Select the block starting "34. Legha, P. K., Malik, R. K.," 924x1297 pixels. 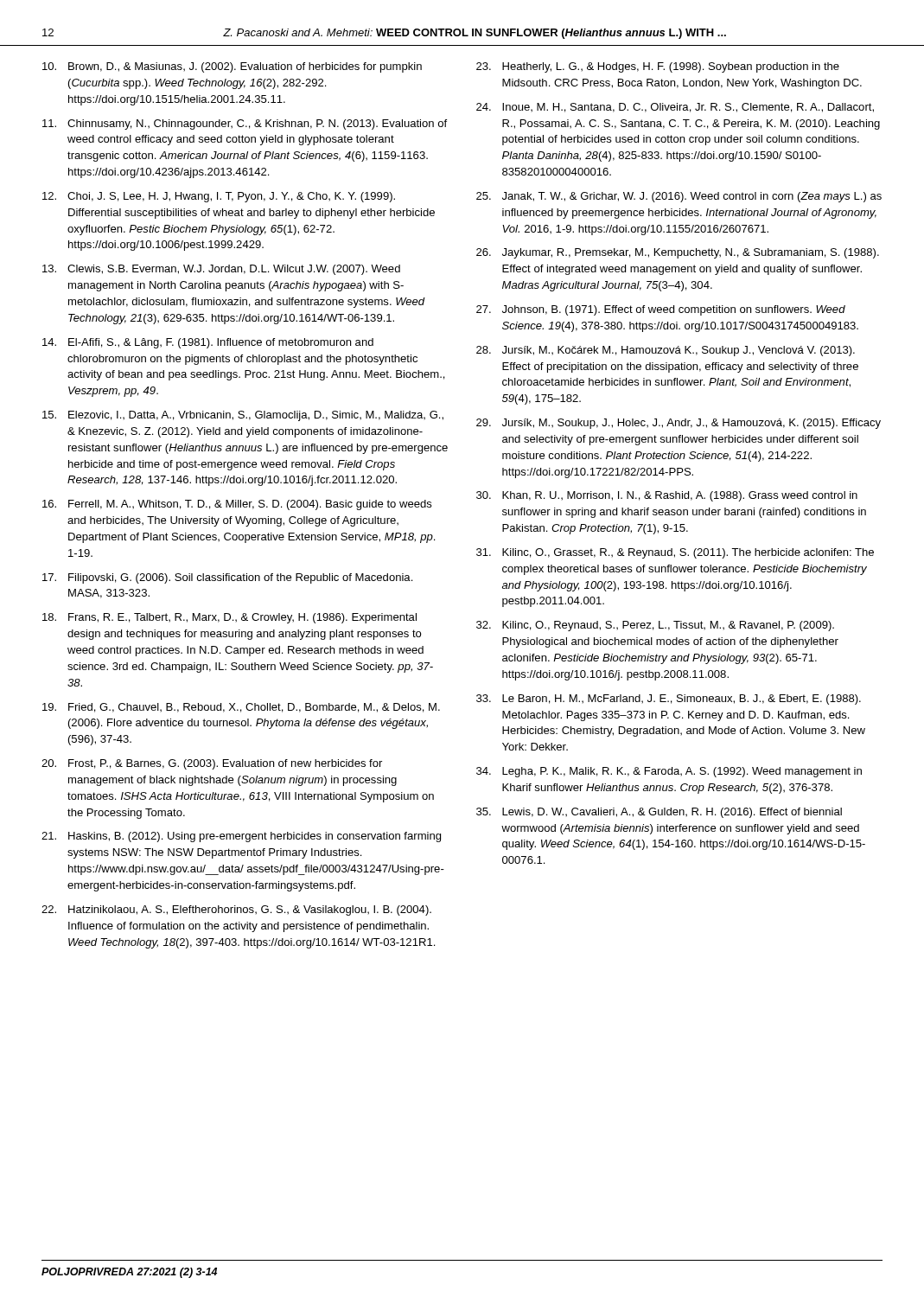(679, 780)
